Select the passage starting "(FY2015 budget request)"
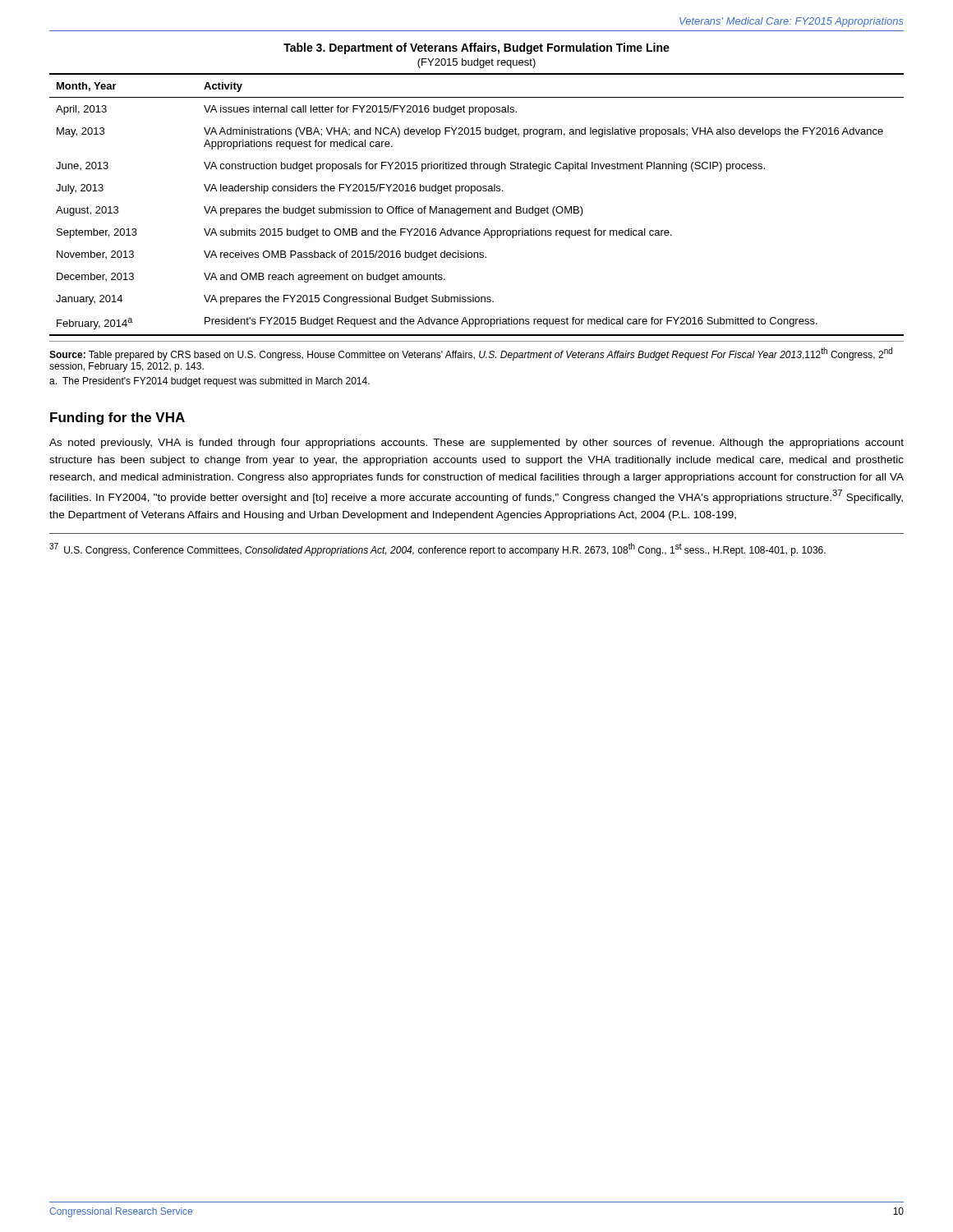This screenshot has height=1232, width=953. (x=476, y=62)
